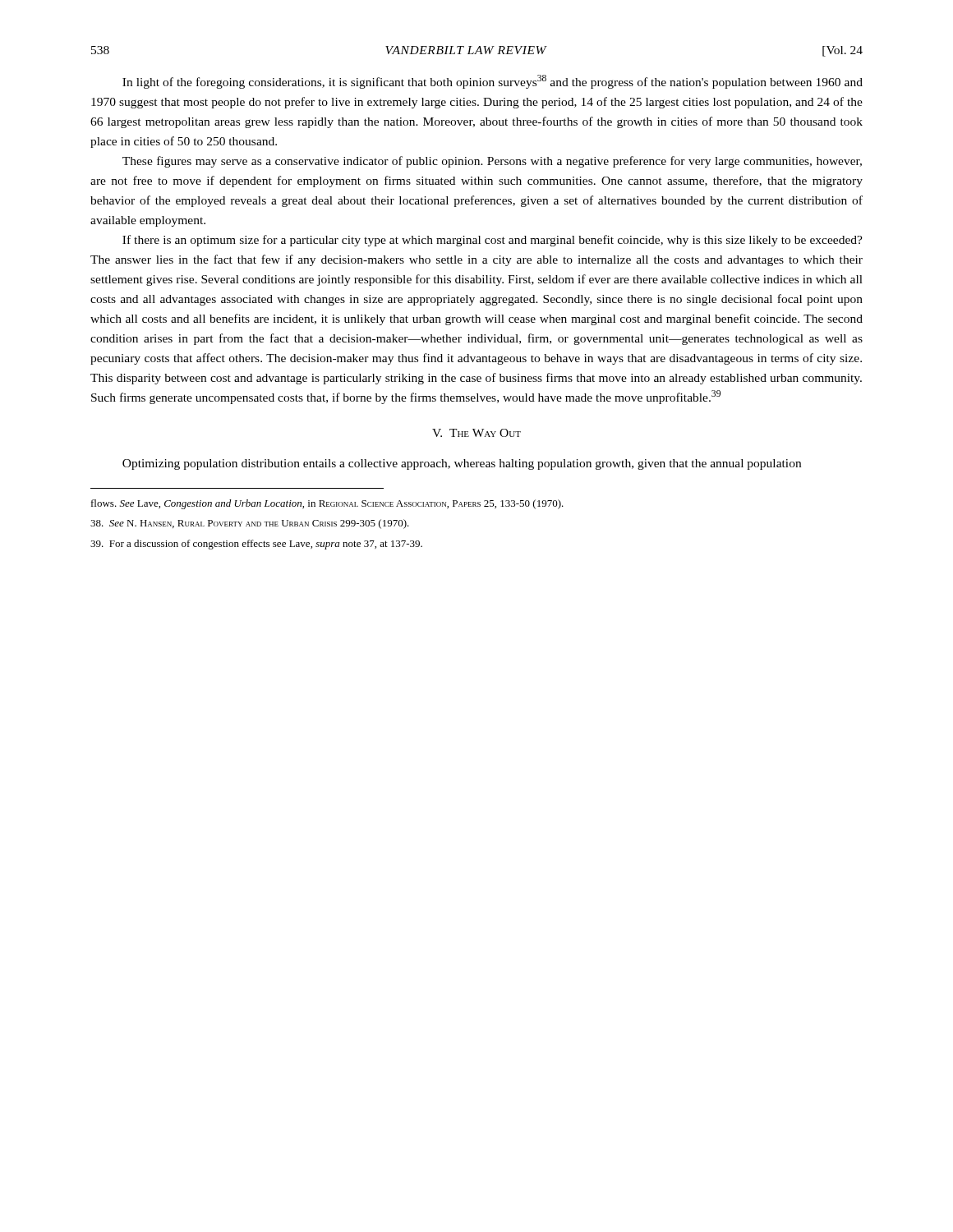Point to the element starting "Optimizing population distribution entails a"
Screen dimensions: 1232x953
point(476,463)
